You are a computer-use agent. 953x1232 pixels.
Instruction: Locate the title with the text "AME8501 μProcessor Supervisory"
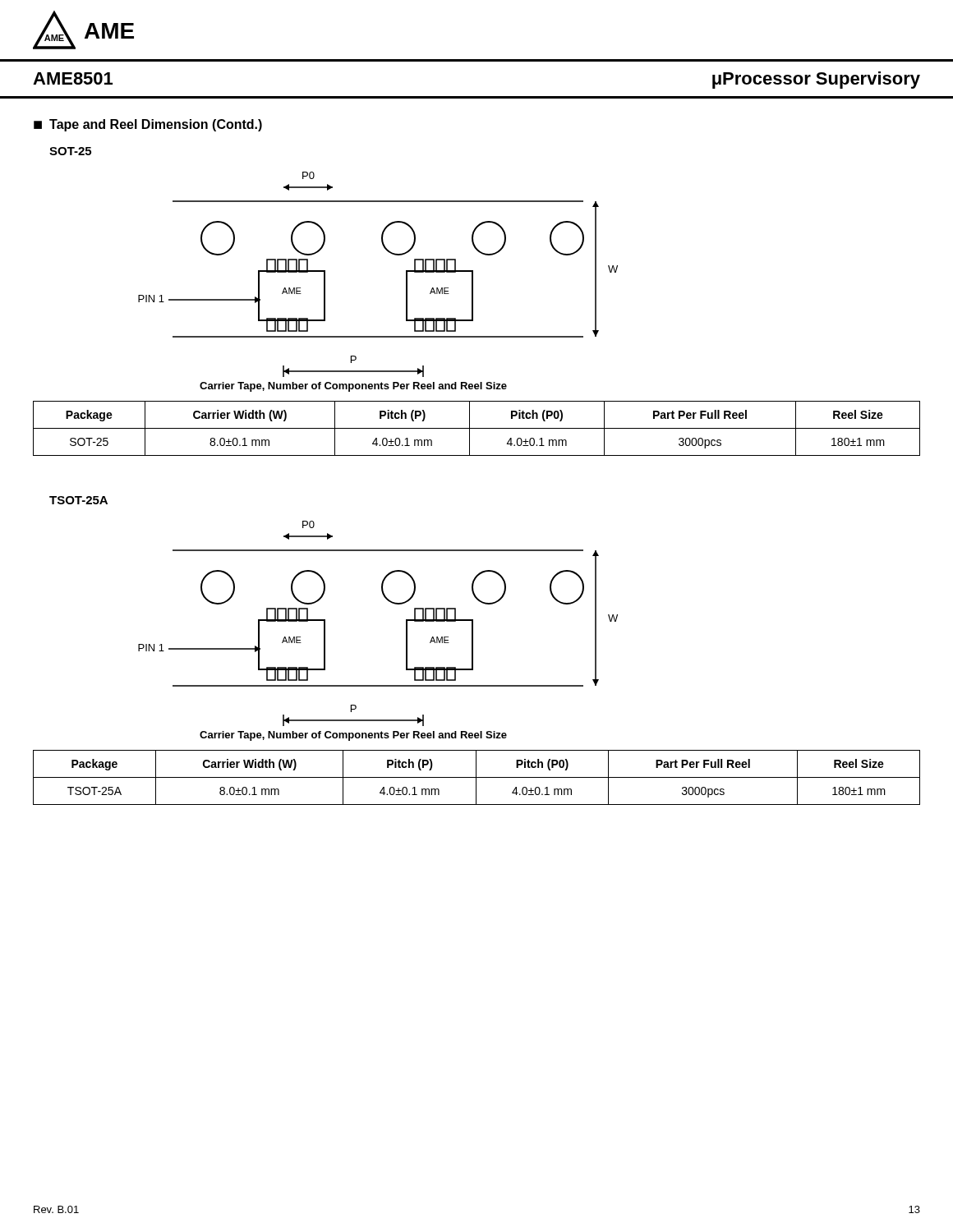click(x=67, y=79)
